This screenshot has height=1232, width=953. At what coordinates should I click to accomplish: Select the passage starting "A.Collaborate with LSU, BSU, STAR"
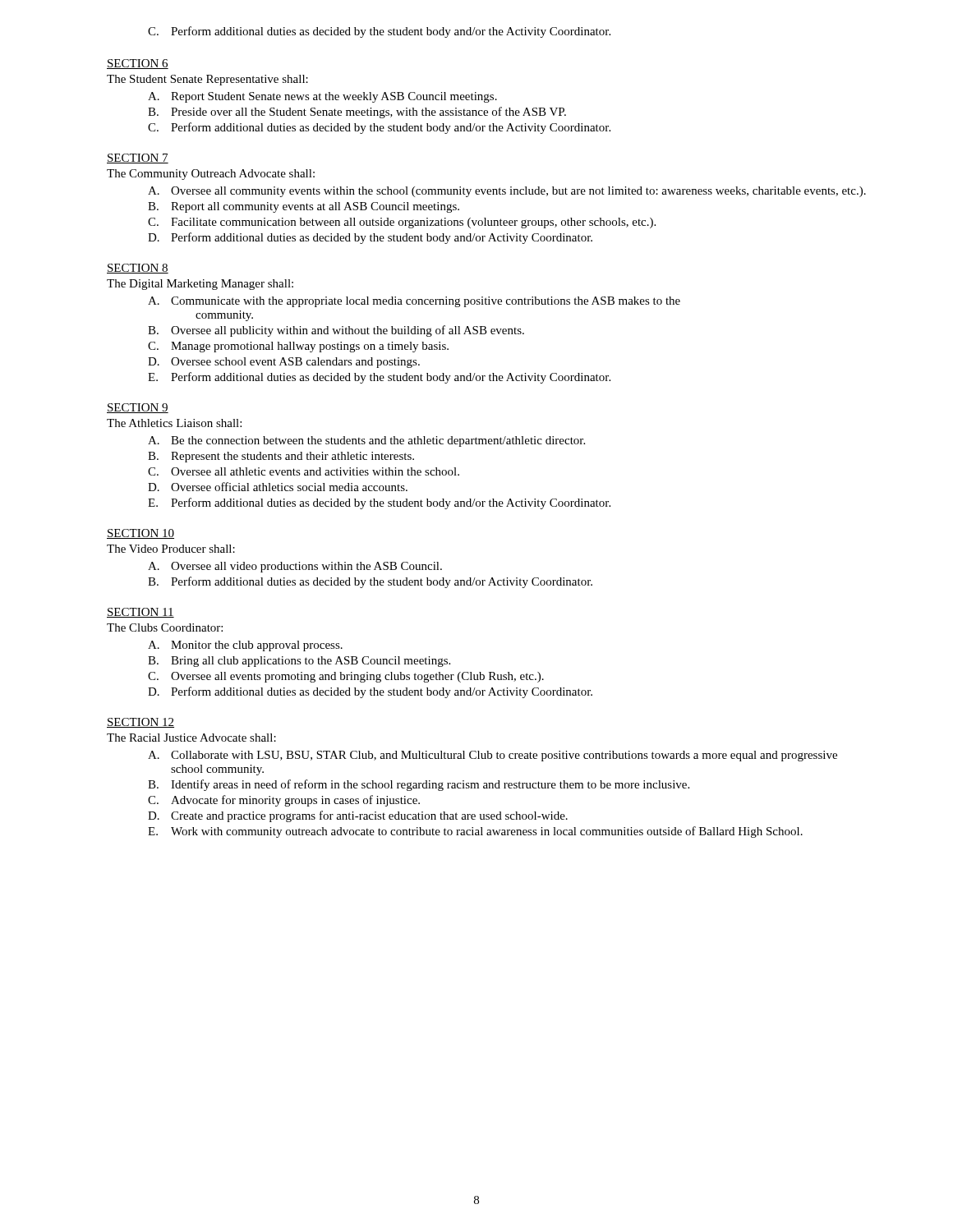point(509,762)
